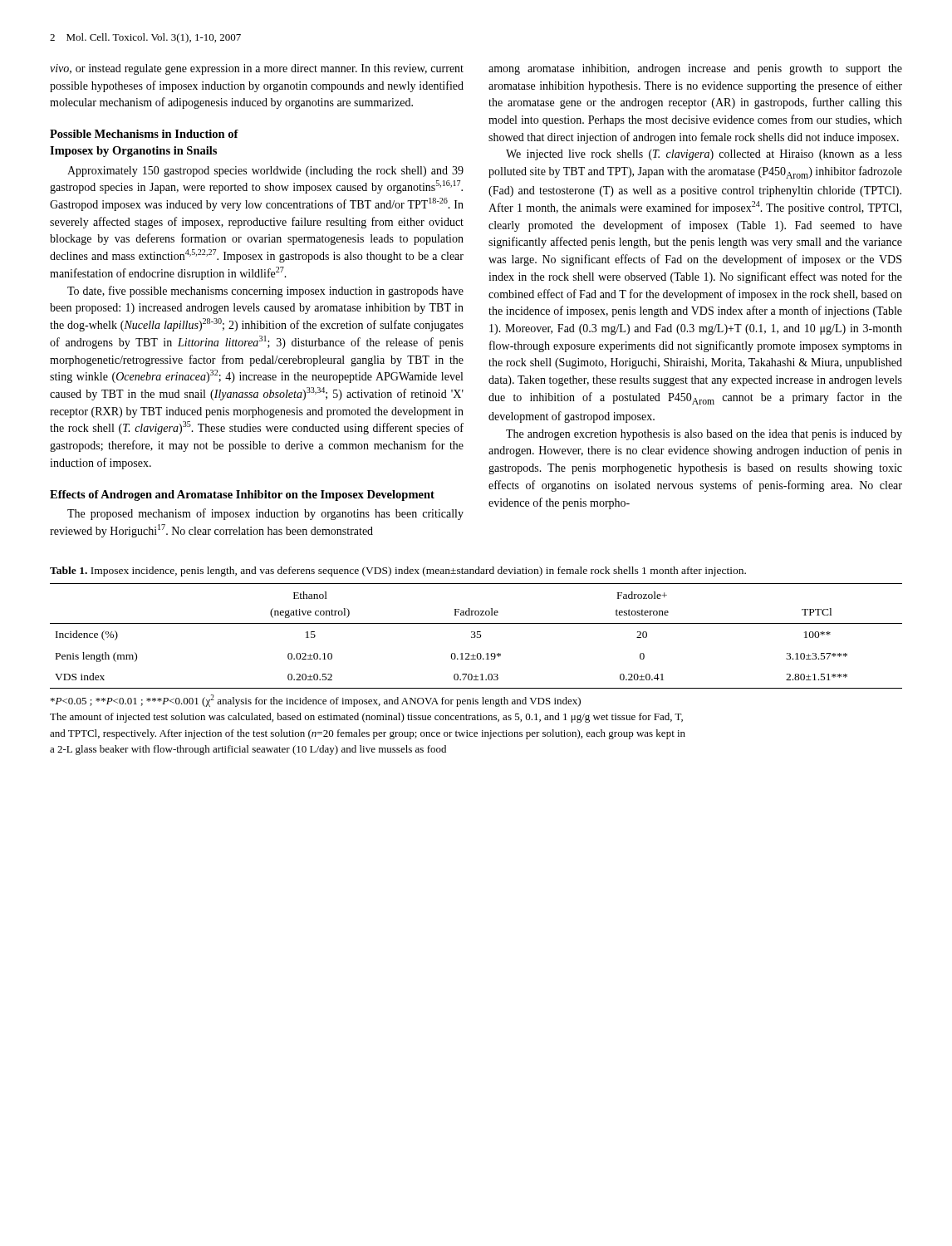Locate the block of text that opens with "among aromatase inhibition, androgen increase"
The height and width of the screenshot is (1246, 952).
tap(695, 286)
